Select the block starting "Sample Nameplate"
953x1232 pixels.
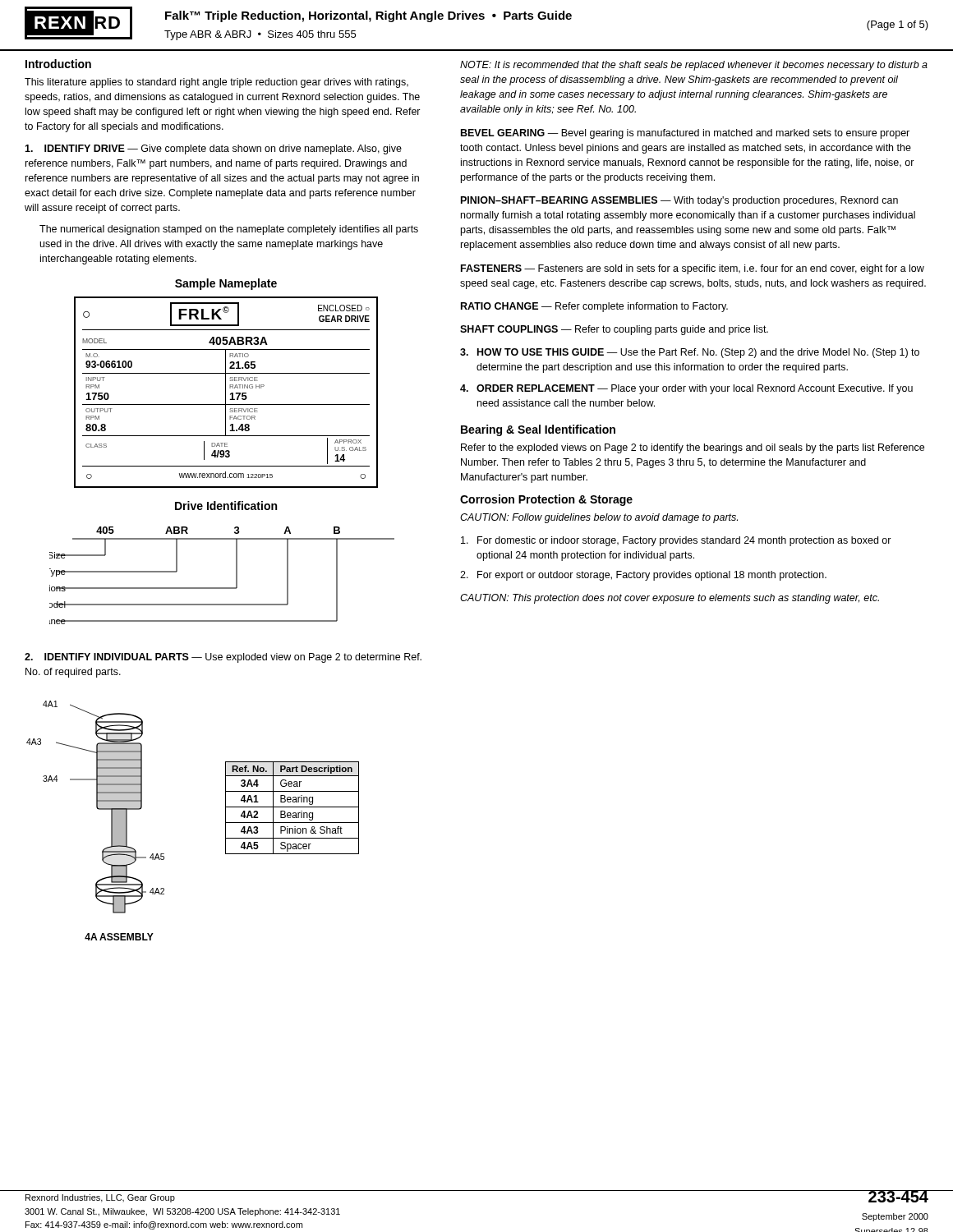pyautogui.click(x=226, y=283)
